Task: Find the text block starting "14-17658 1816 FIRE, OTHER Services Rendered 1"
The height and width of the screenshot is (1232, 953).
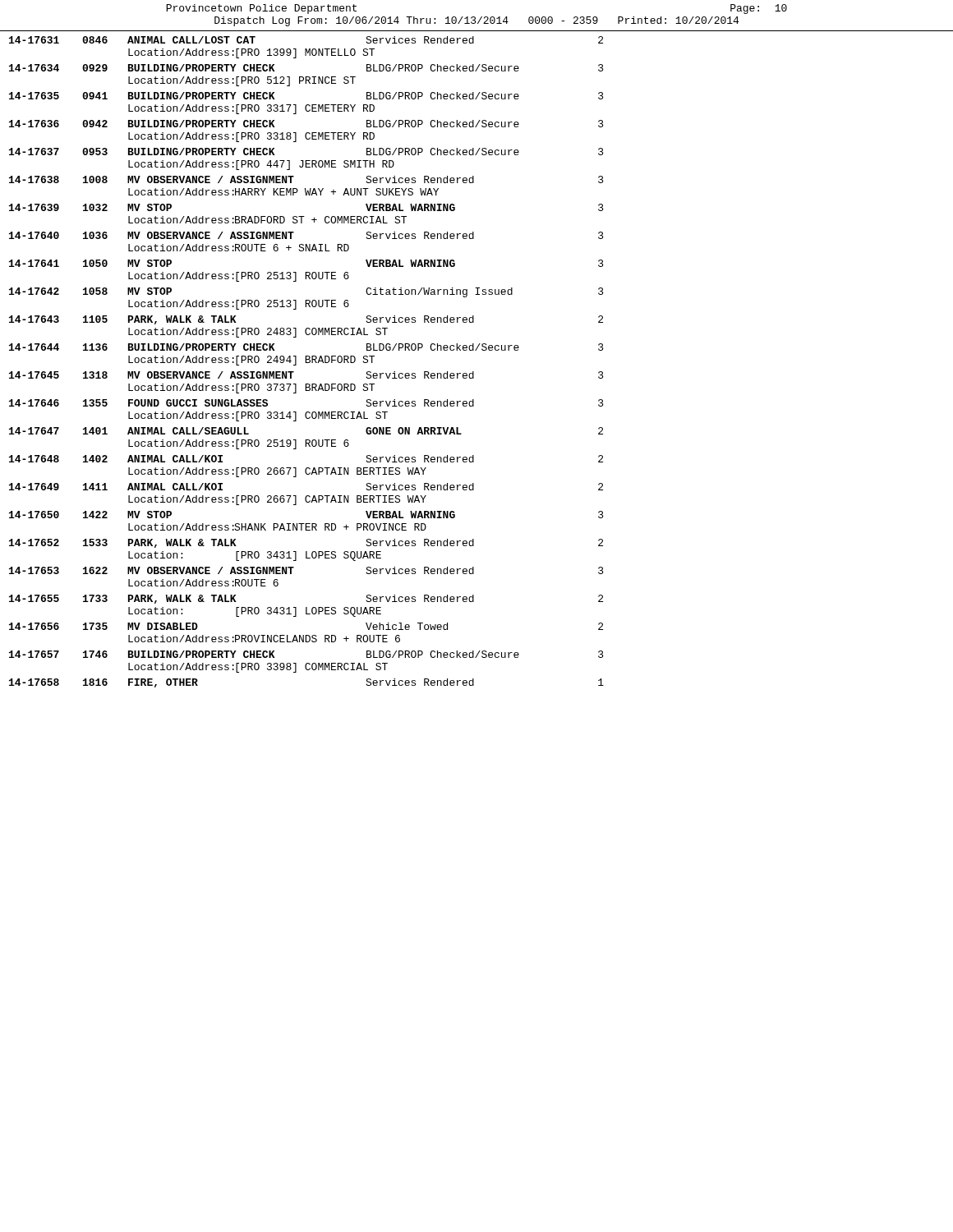Action: click(x=476, y=683)
